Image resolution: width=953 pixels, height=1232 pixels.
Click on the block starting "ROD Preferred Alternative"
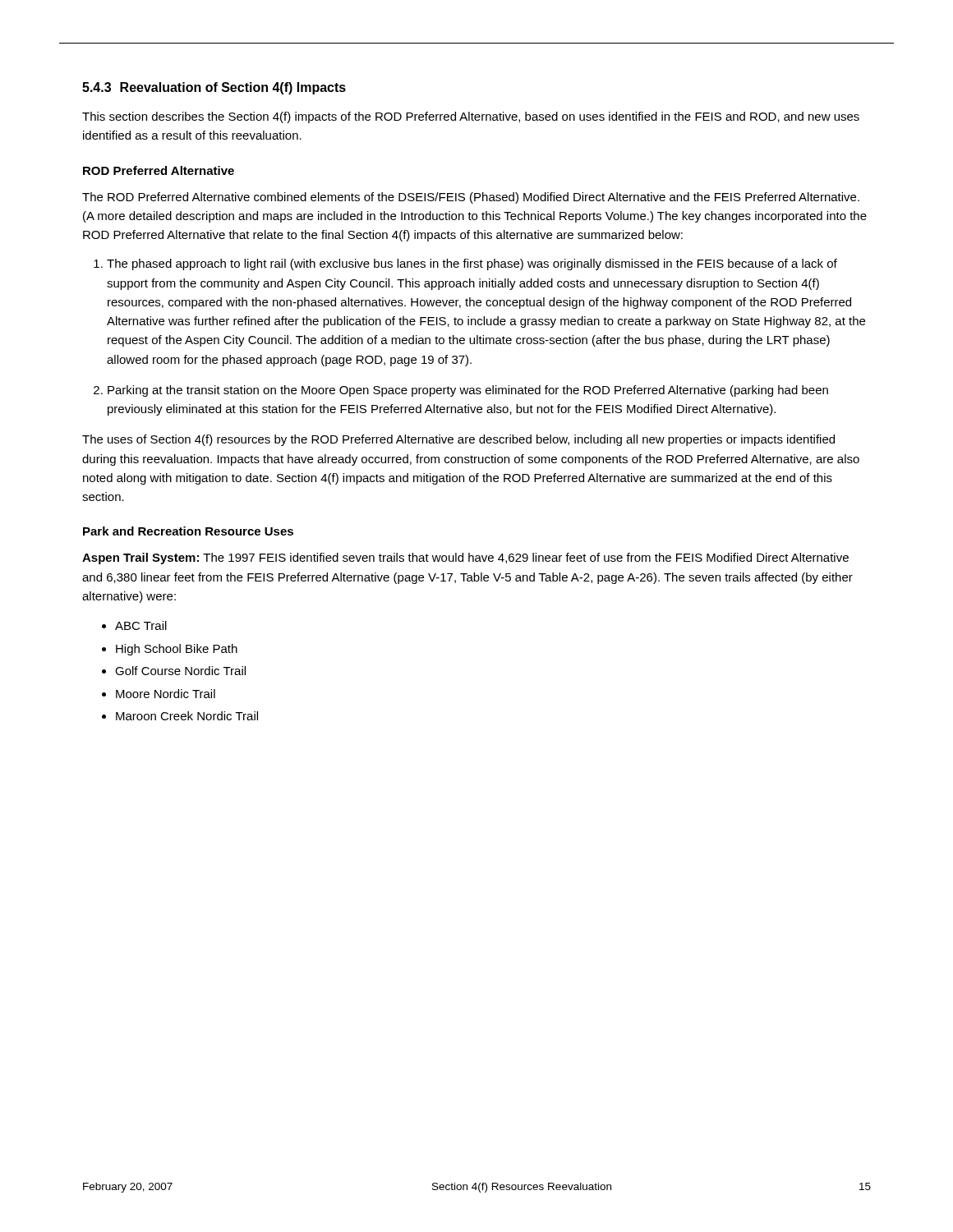tap(158, 170)
